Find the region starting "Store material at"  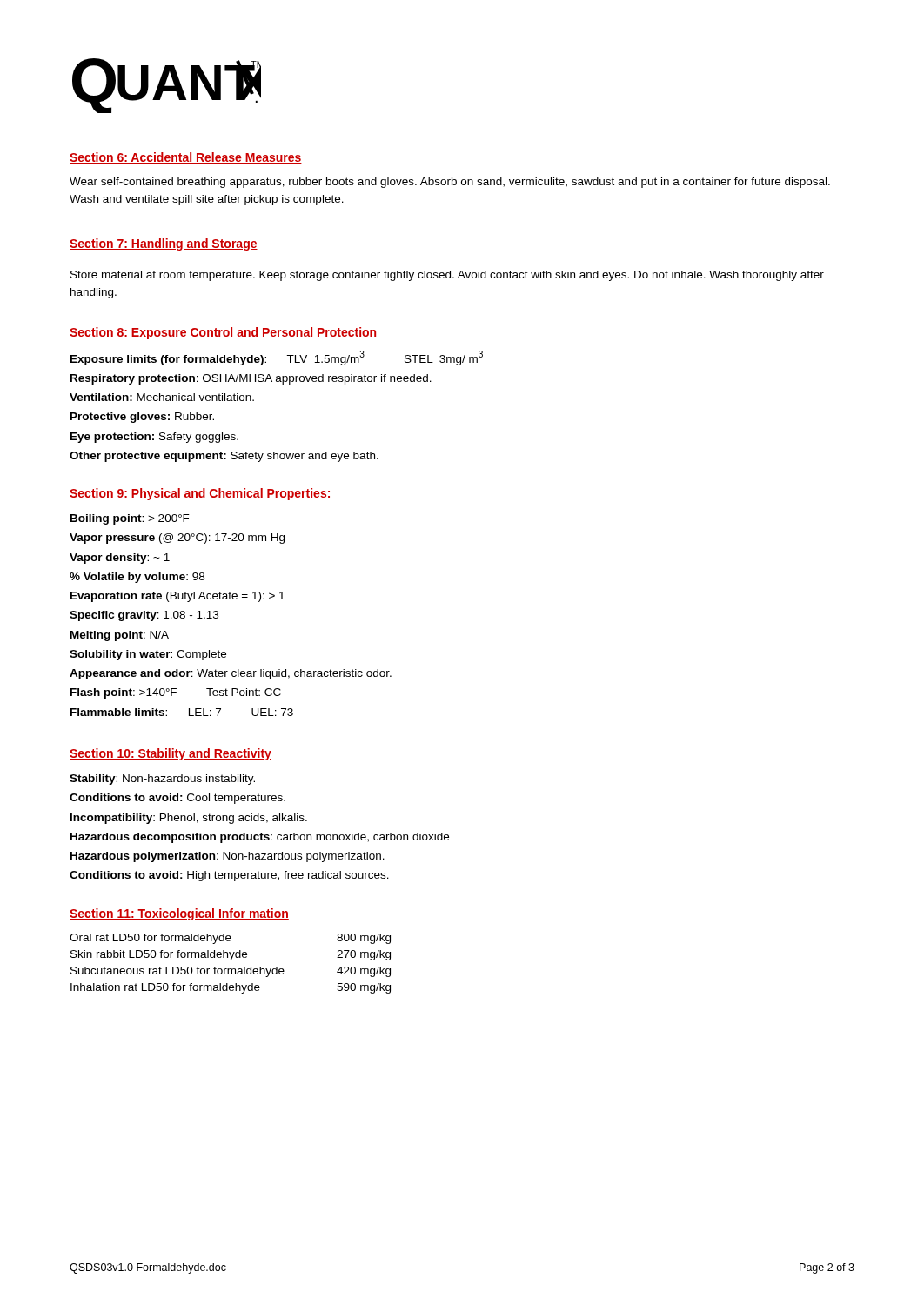pos(447,283)
